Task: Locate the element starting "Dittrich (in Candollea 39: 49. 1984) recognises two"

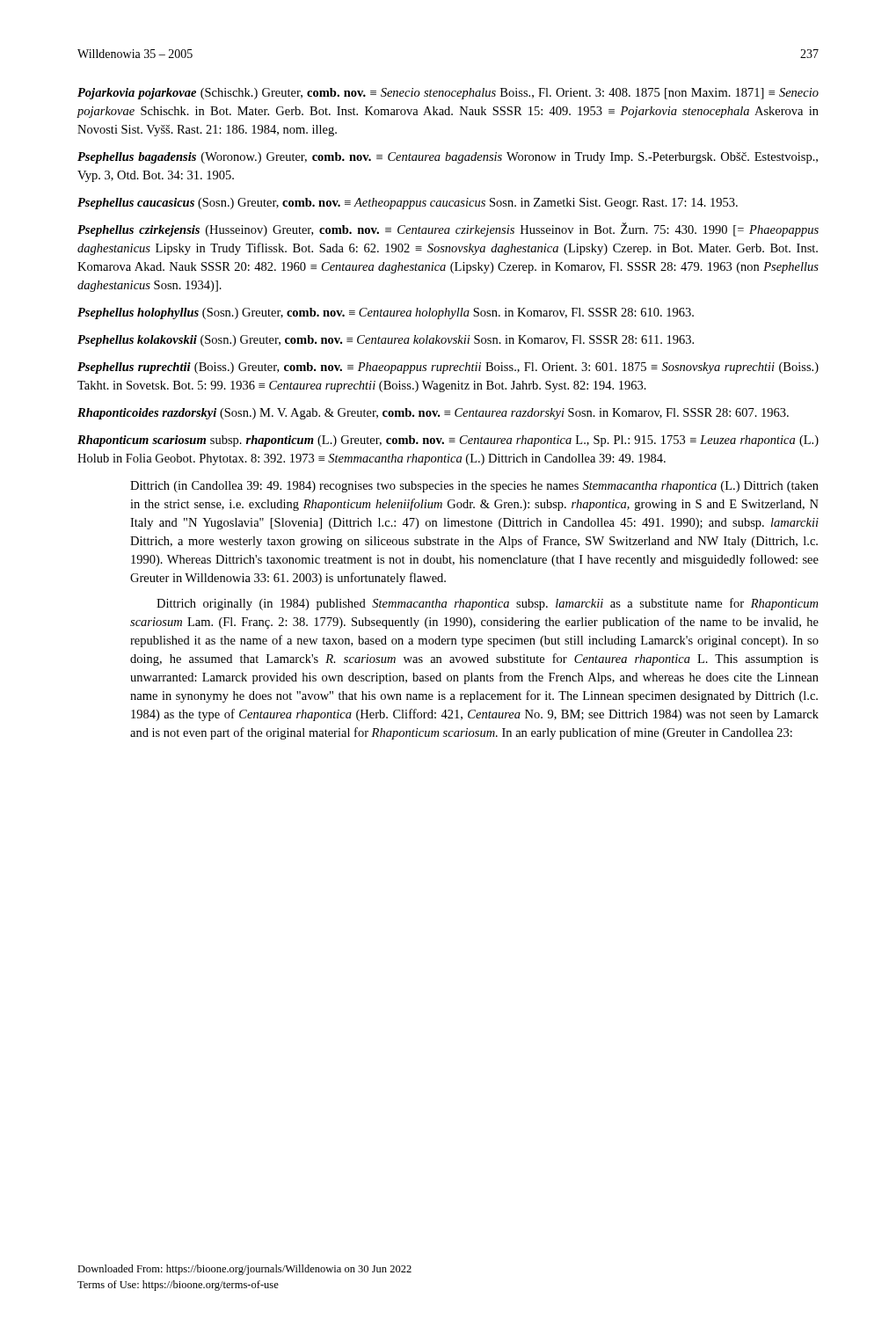Action: (x=474, y=610)
